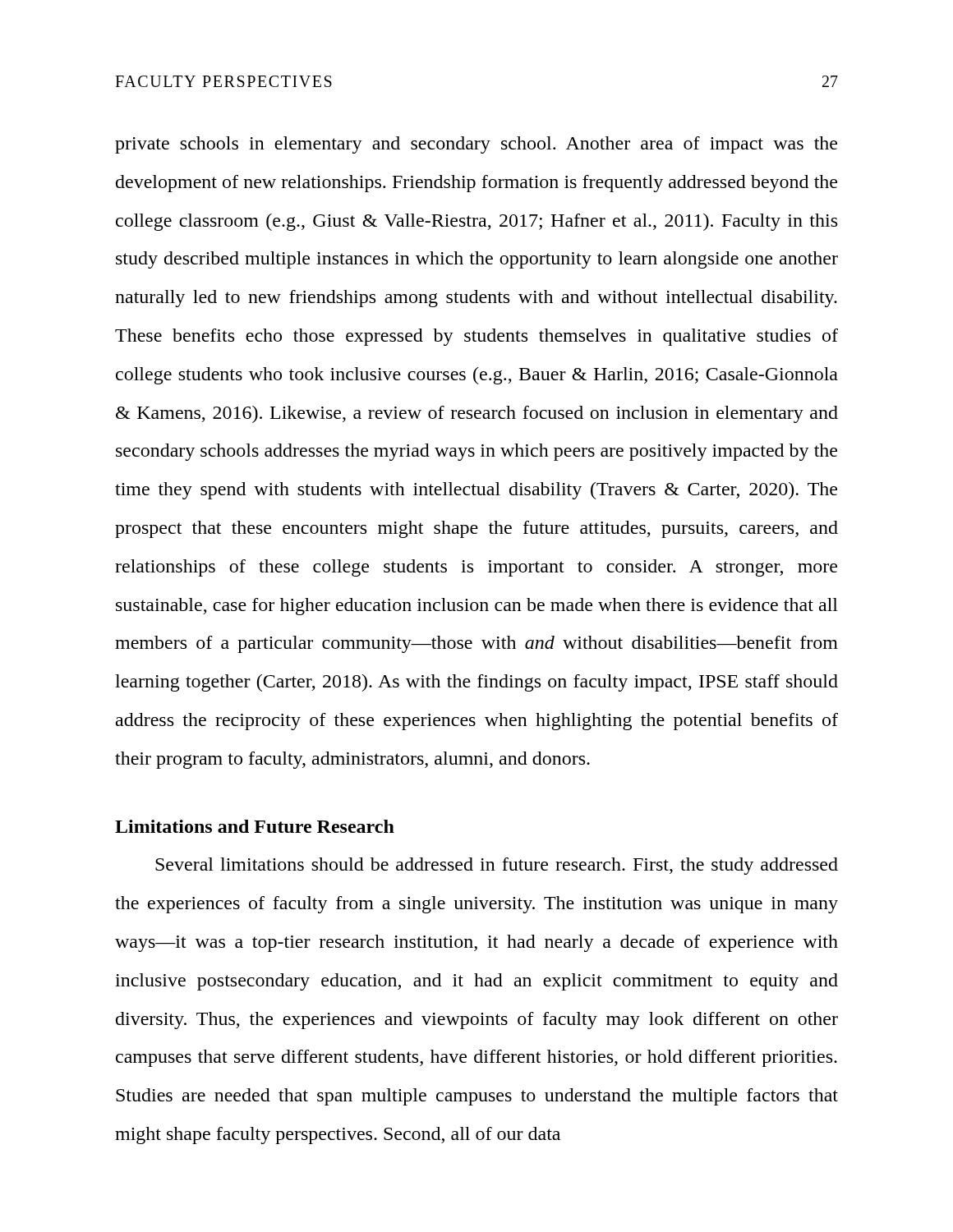This screenshot has height=1232, width=953.
Task: Locate the text block that says "private schools in elementary"
Action: 476,450
